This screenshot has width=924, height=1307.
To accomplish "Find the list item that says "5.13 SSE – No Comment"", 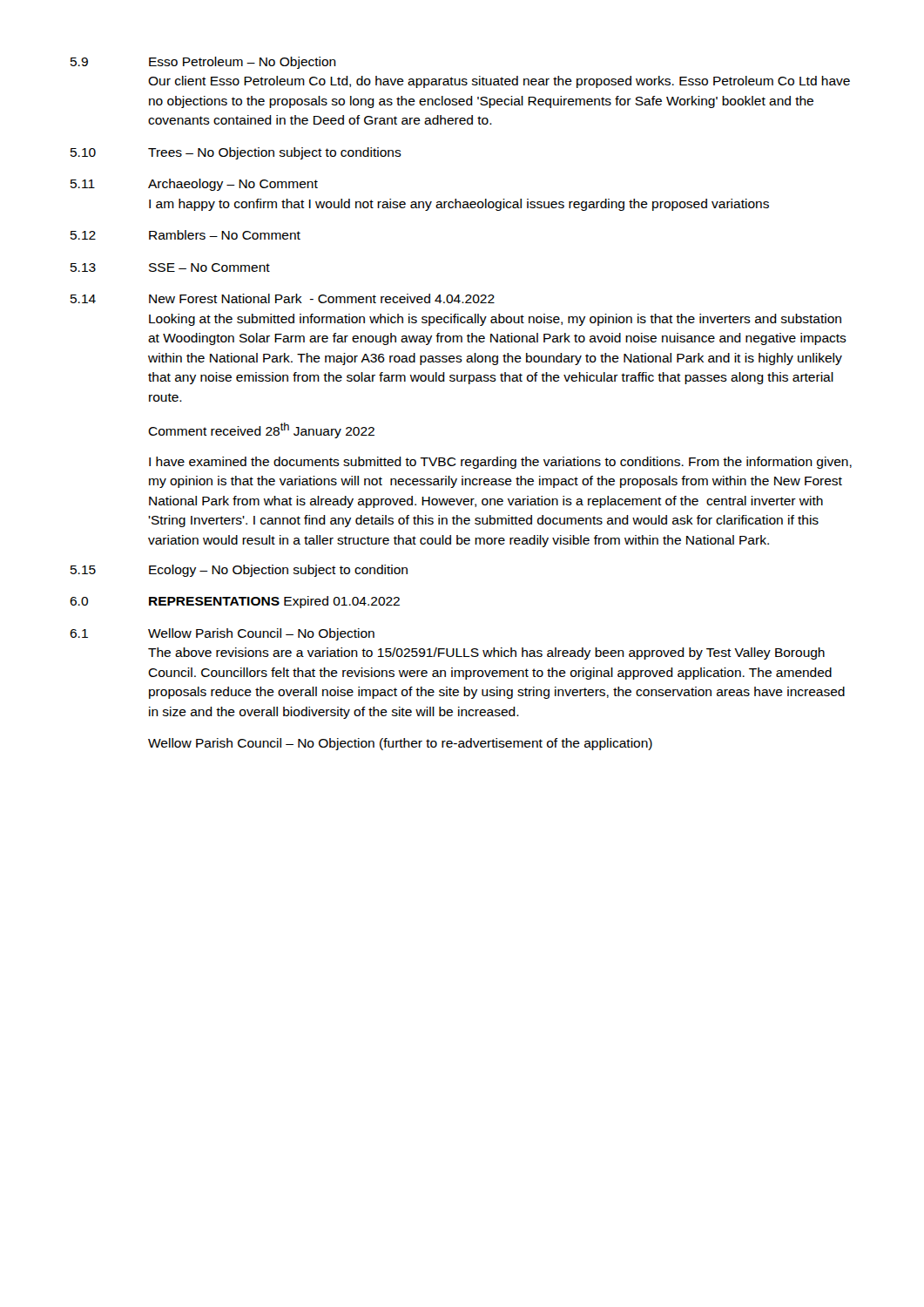I will pyautogui.click(x=170, y=267).
